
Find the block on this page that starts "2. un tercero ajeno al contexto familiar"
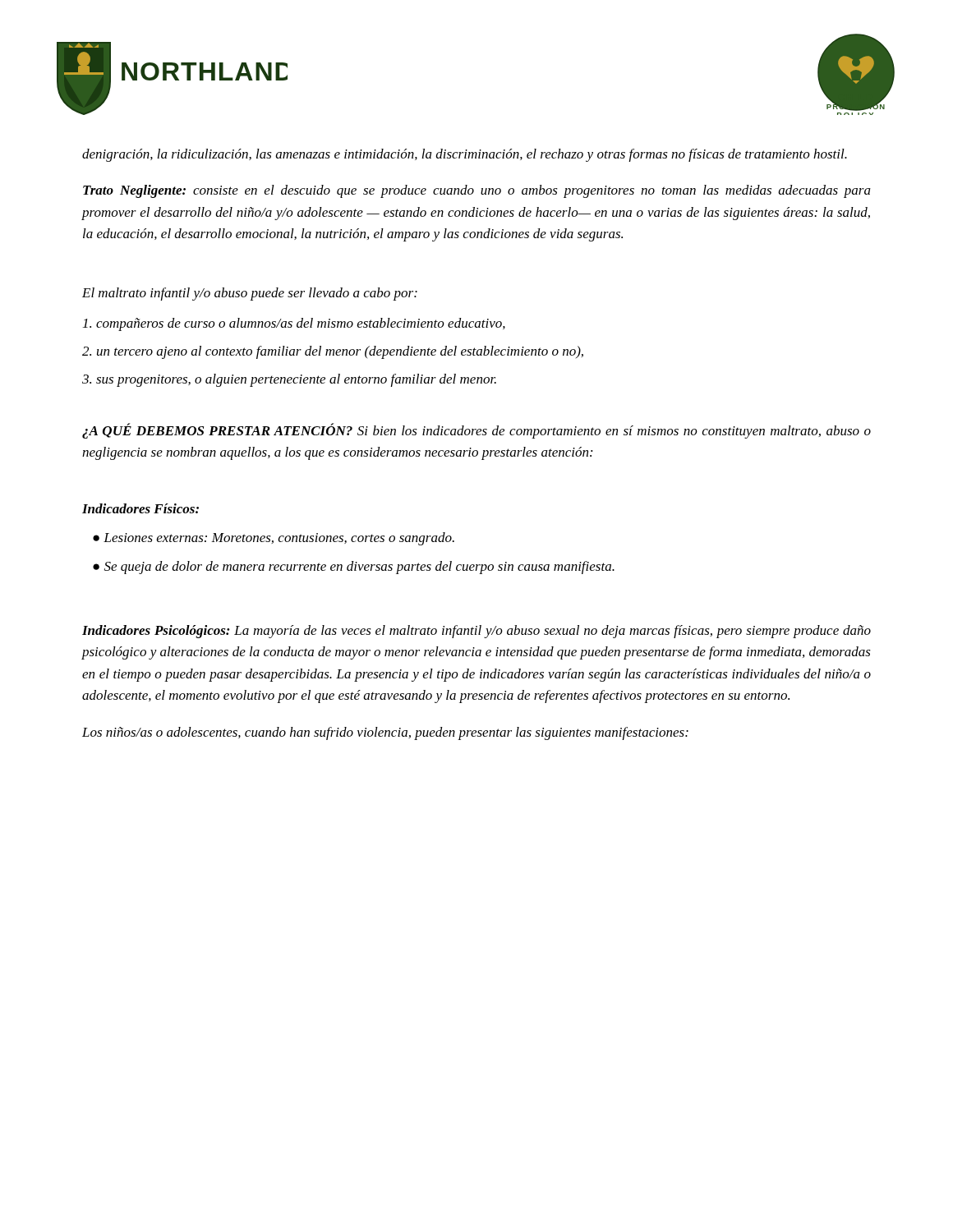[333, 351]
